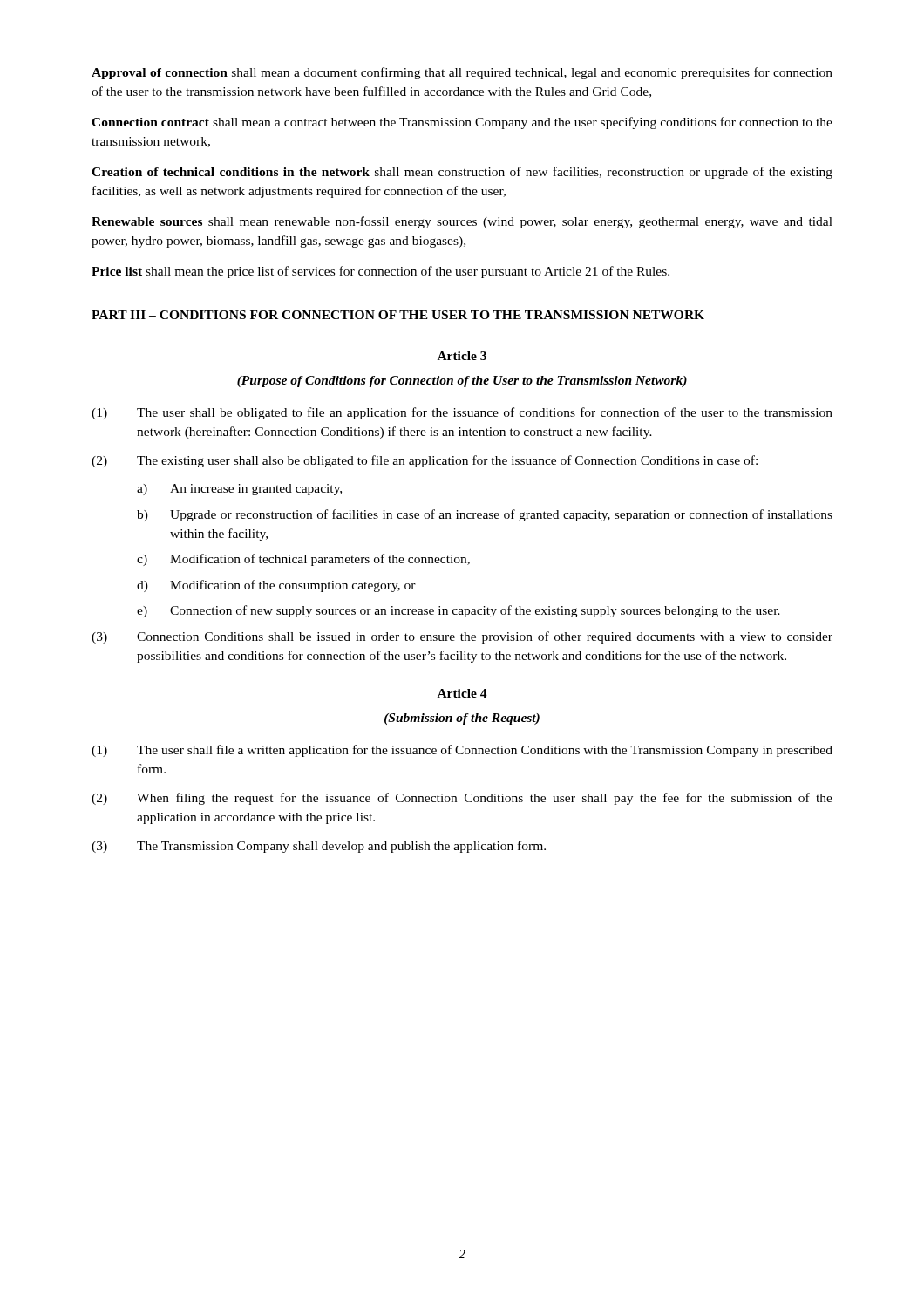Select the list item containing "(1) The user shall file a written application"
This screenshot has height=1308, width=924.
pos(462,760)
